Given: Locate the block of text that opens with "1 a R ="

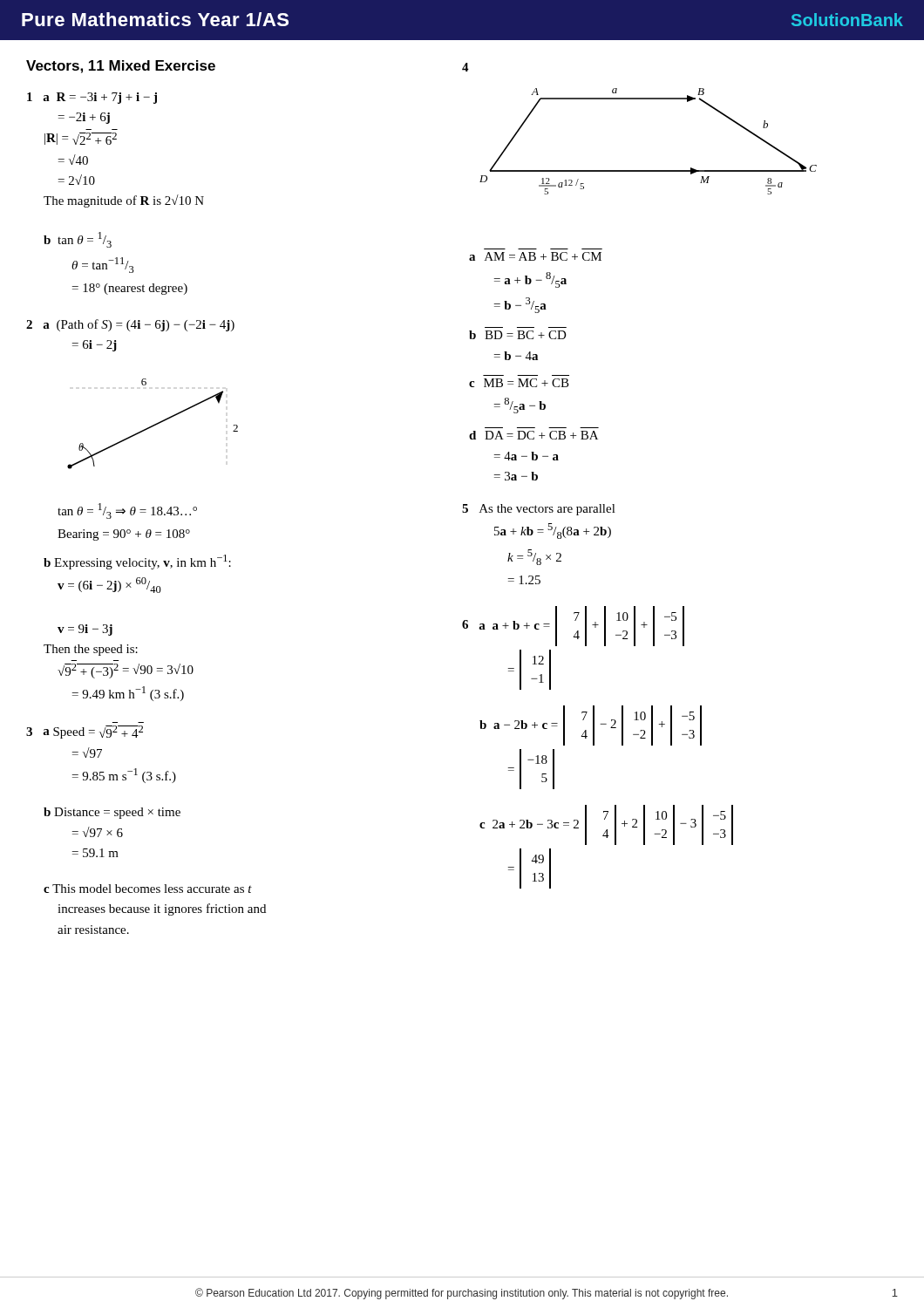Looking at the screenshot, I should [x=115, y=149].
